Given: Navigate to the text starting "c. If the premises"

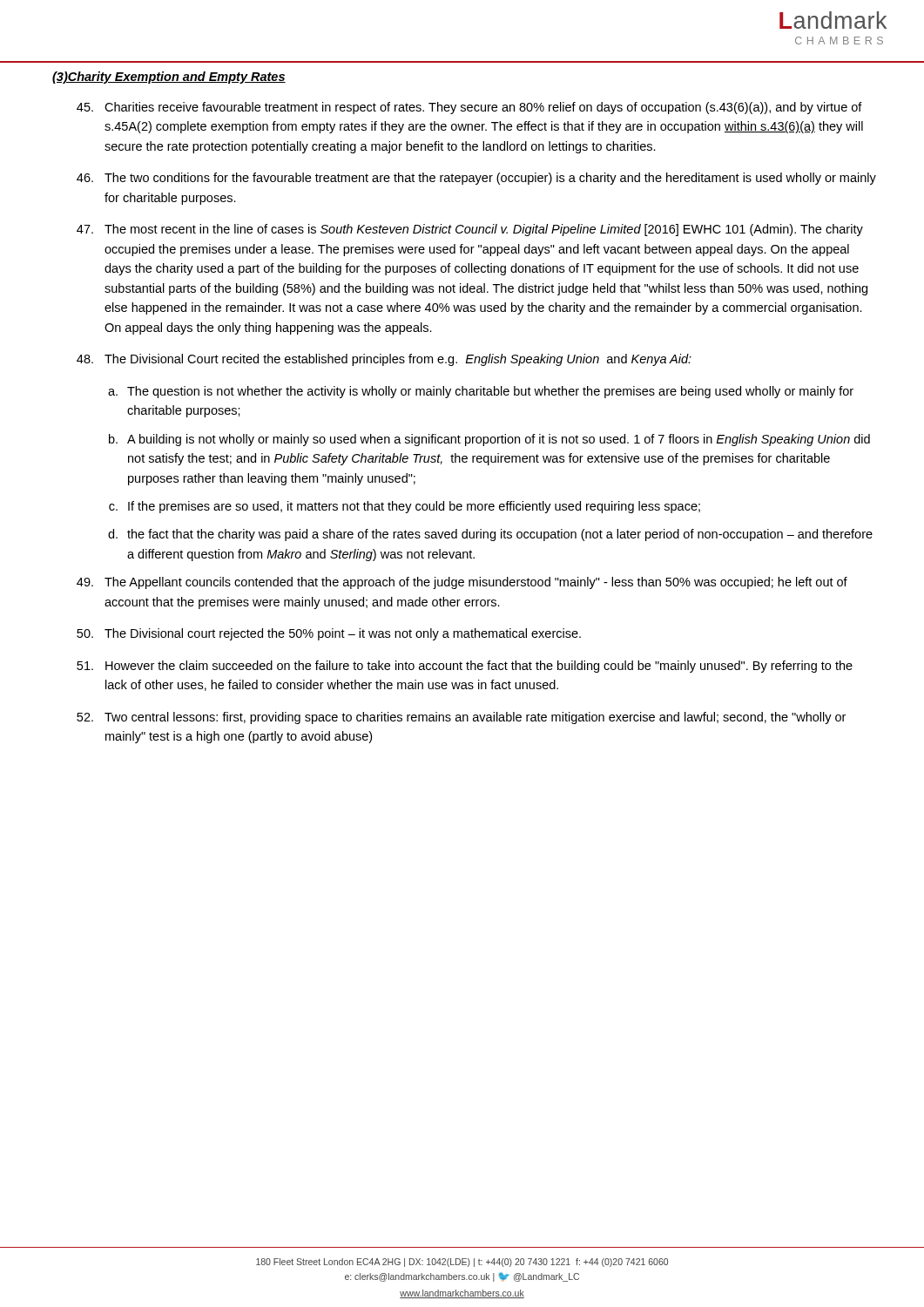Looking at the screenshot, I should point(485,506).
